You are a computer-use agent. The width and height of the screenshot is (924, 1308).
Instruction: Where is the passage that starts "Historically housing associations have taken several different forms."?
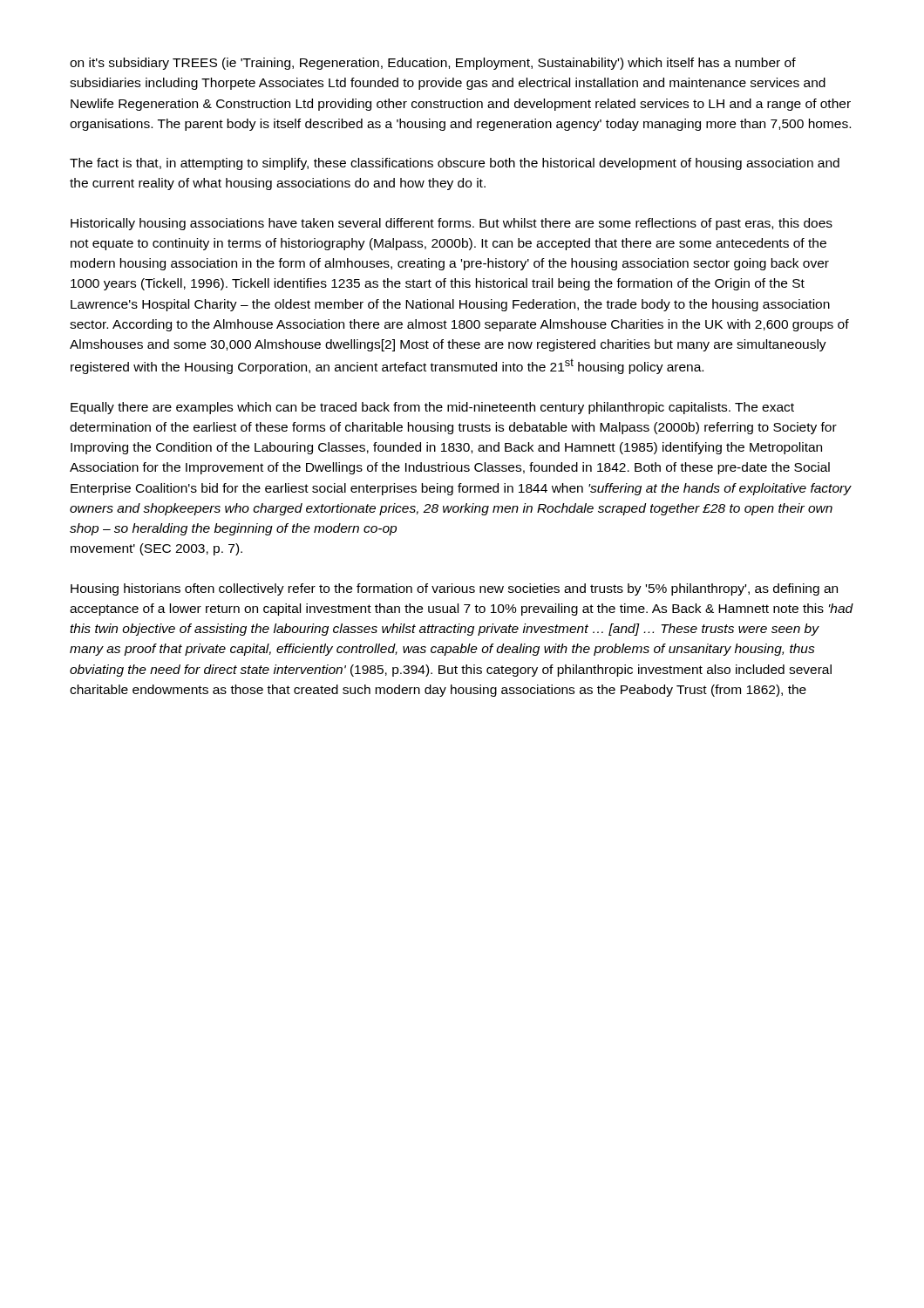459,295
